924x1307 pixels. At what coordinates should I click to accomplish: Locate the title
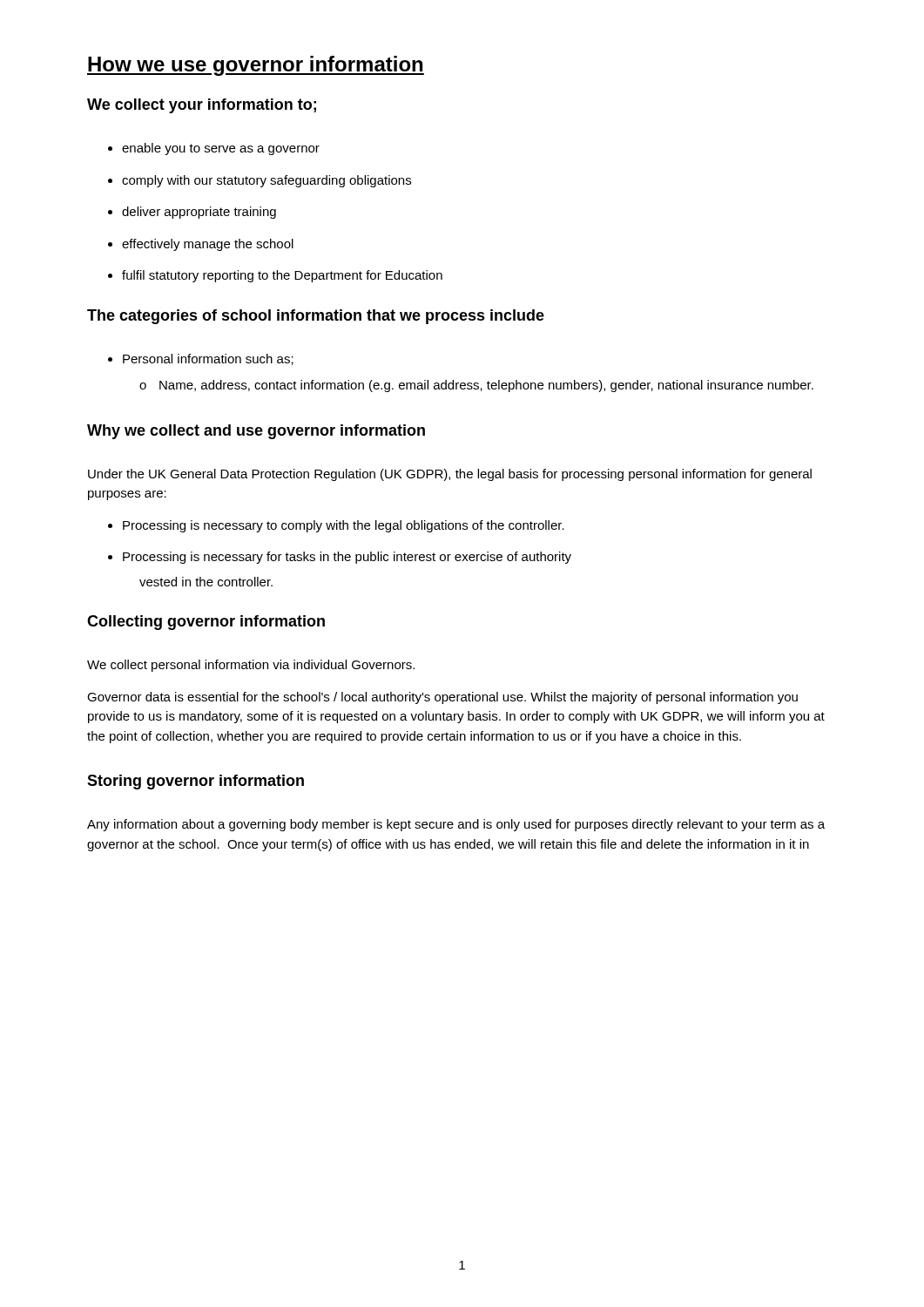coord(462,65)
